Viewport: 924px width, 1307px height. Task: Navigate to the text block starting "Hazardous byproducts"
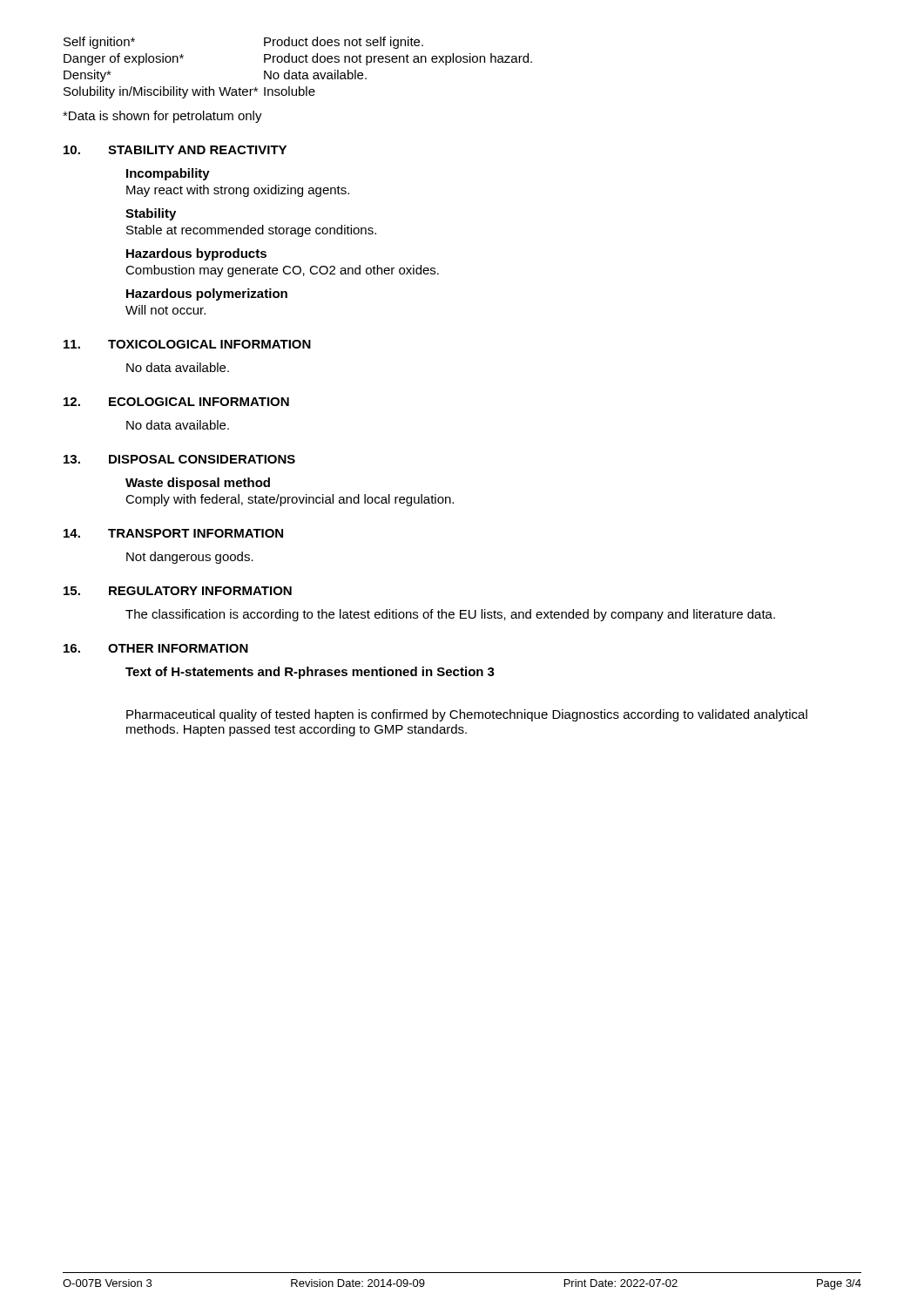pyautogui.click(x=196, y=253)
